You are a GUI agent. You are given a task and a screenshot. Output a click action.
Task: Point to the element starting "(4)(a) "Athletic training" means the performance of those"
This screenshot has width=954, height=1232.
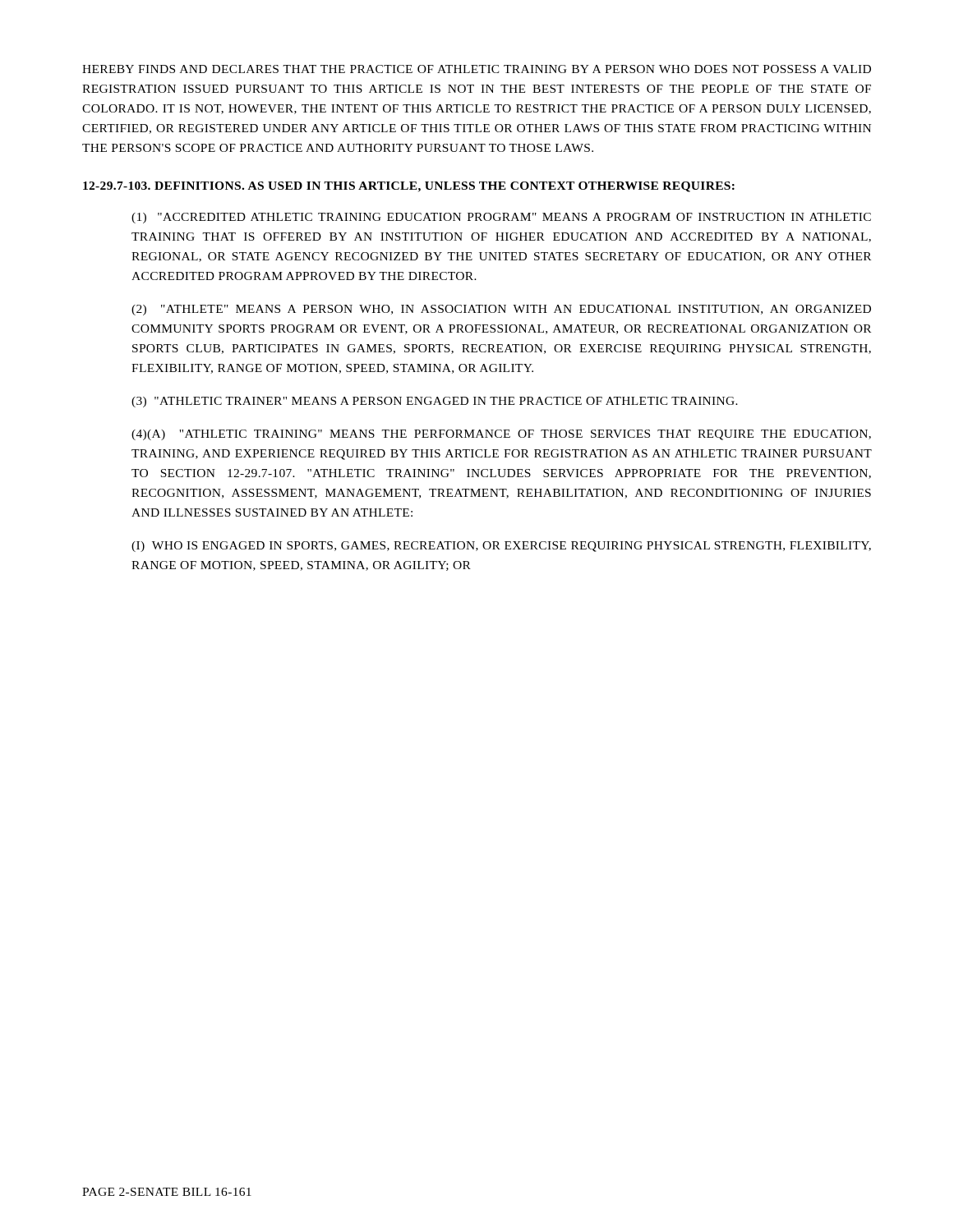[502, 473]
